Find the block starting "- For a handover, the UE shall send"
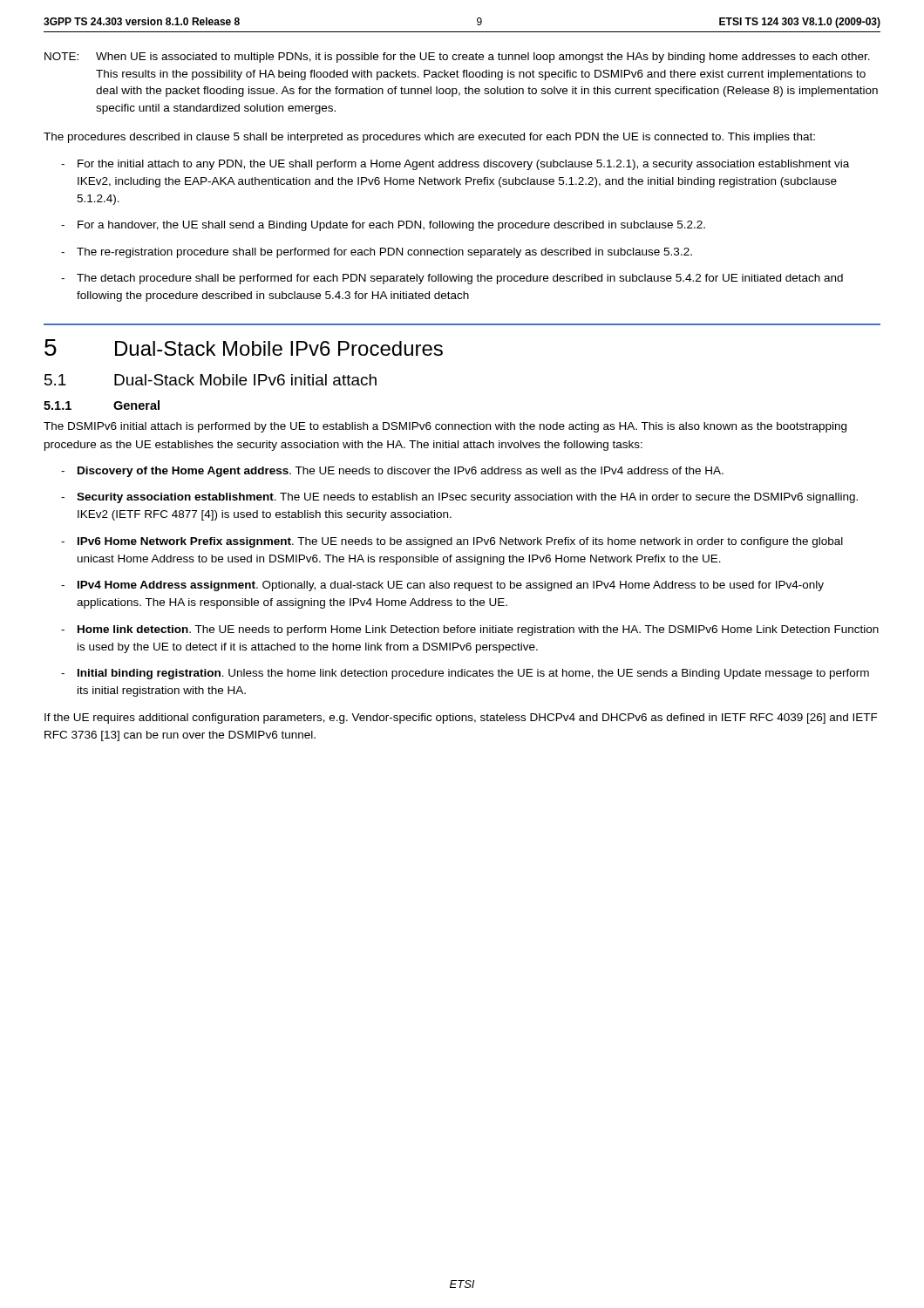924x1308 pixels. coord(471,225)
